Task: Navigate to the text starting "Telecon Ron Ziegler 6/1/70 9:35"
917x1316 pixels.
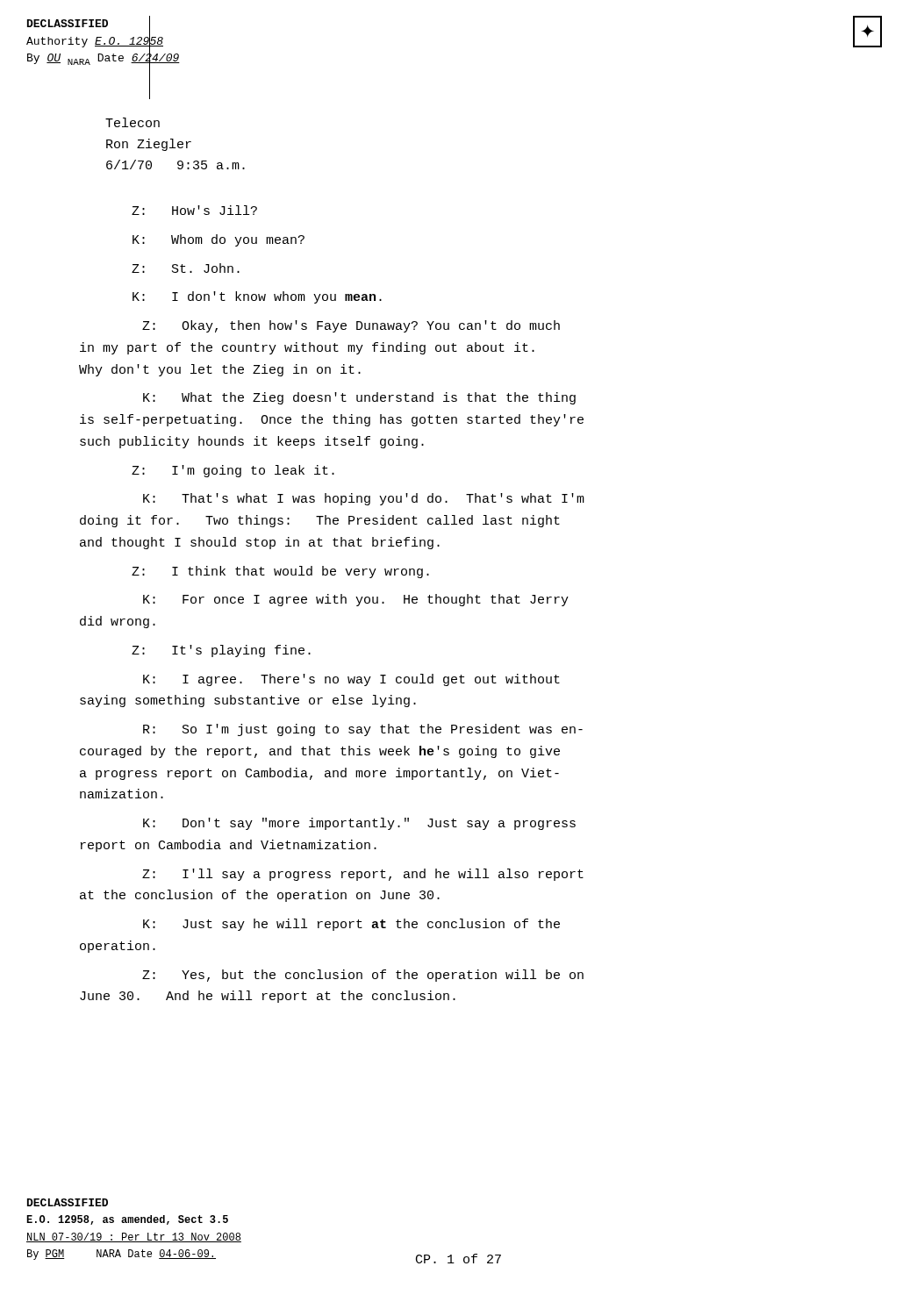Action: point(176,145)
